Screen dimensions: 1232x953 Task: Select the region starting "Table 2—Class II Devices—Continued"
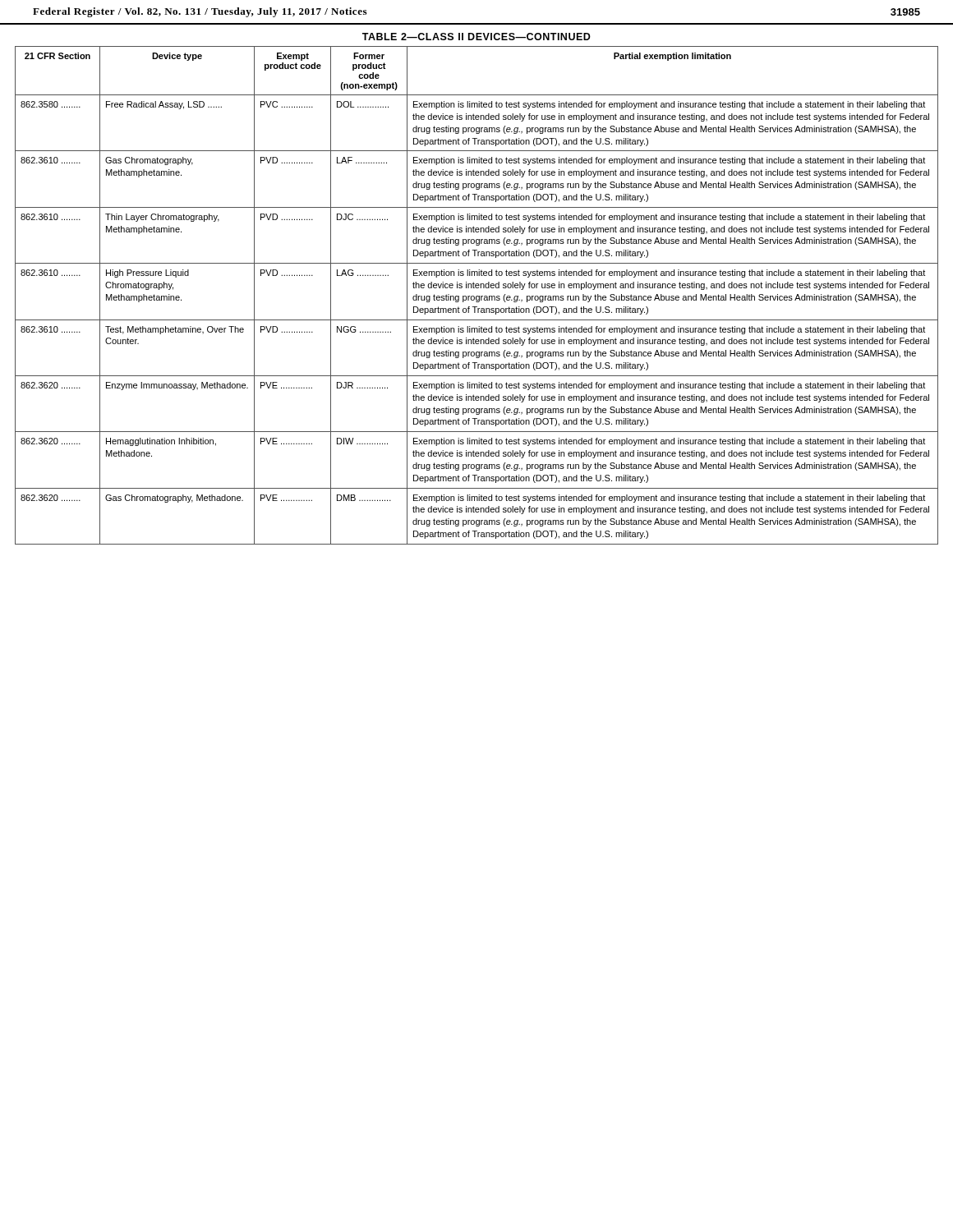point(476,37)
